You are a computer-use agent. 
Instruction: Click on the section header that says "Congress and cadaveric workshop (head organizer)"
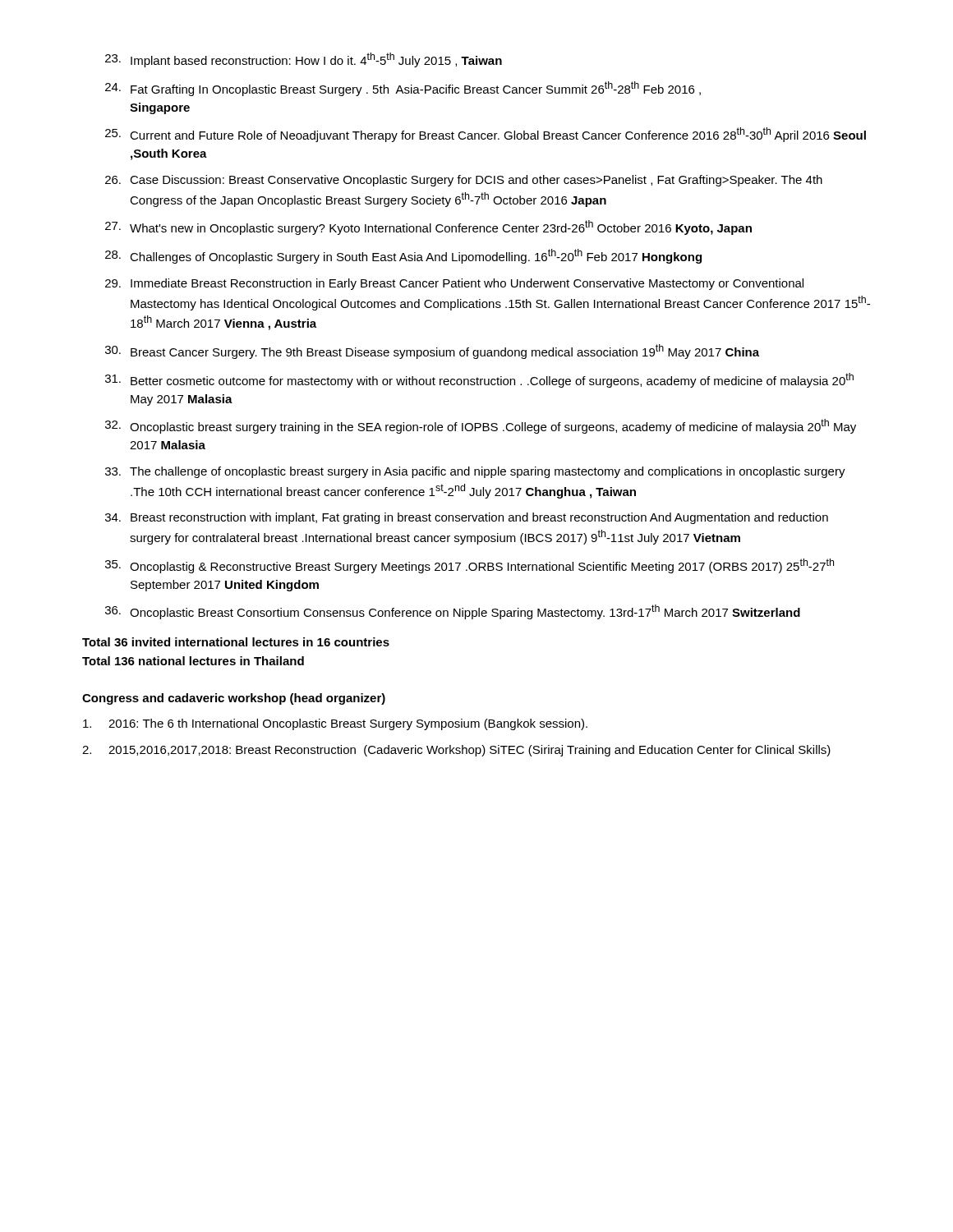coord(234,698)
